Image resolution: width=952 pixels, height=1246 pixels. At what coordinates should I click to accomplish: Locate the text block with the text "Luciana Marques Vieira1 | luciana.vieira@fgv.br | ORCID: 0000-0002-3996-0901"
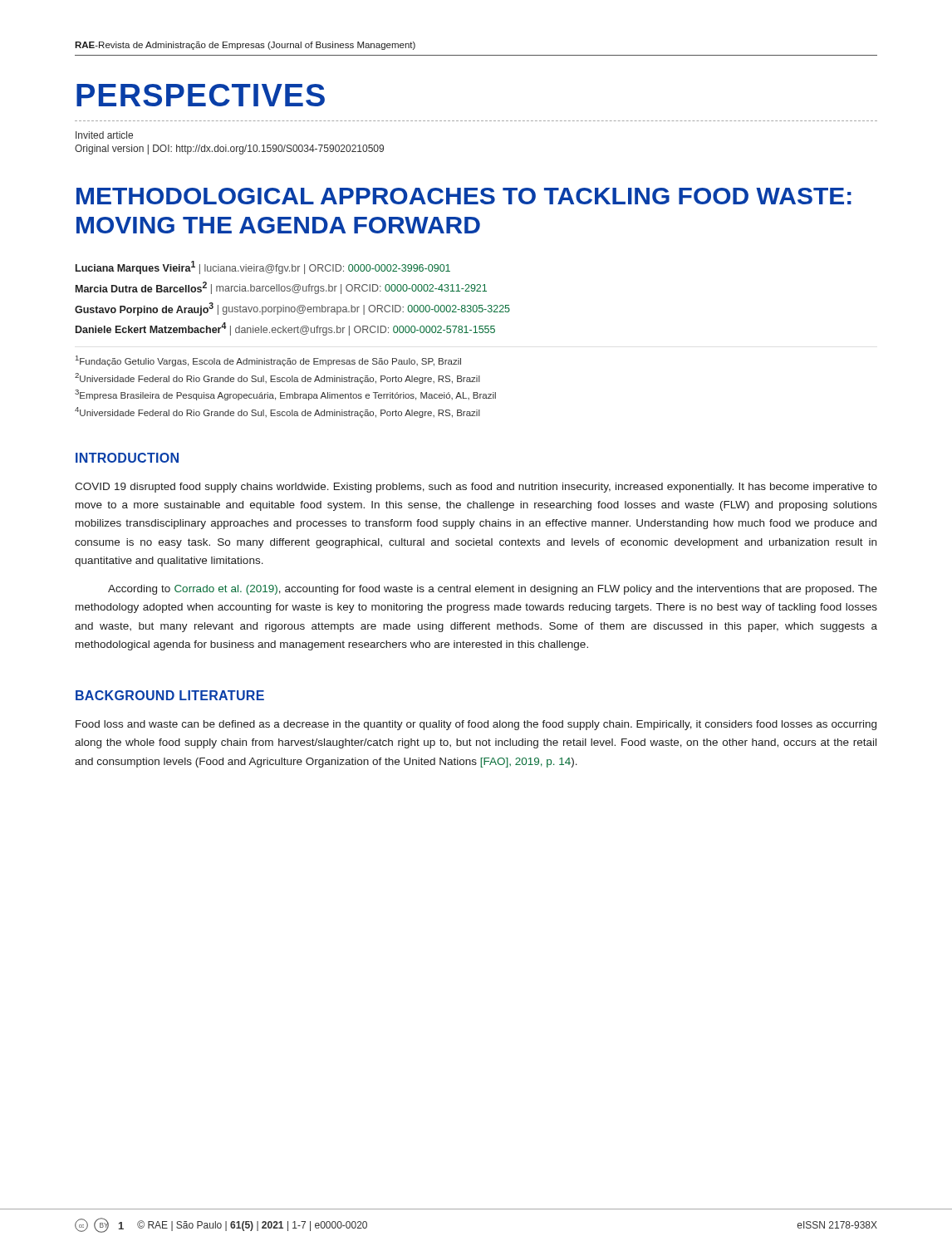(476, 298)
